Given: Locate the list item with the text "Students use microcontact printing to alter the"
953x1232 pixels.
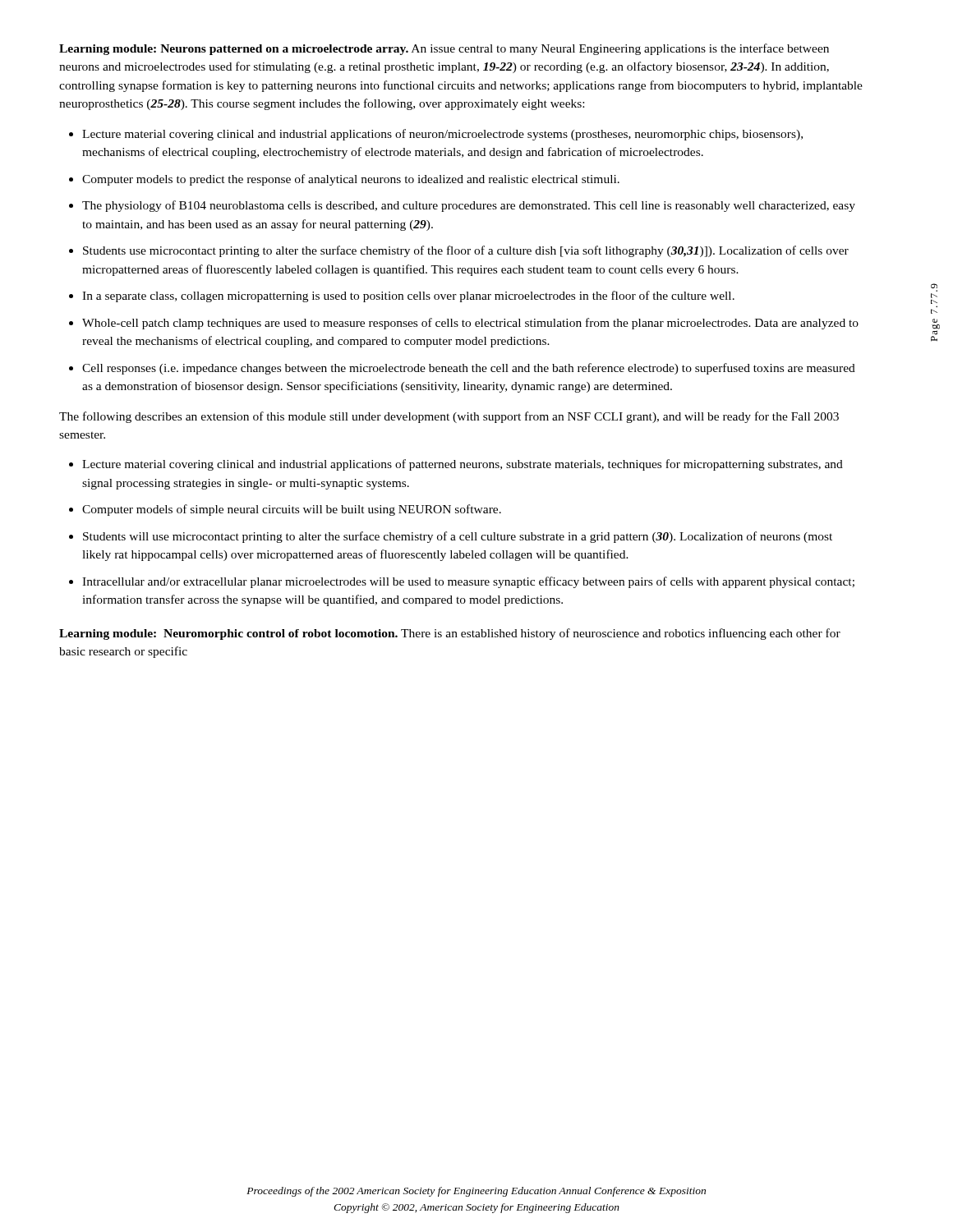Looking at the screenshot, I should pyautogui.click(x=465, y=260).
